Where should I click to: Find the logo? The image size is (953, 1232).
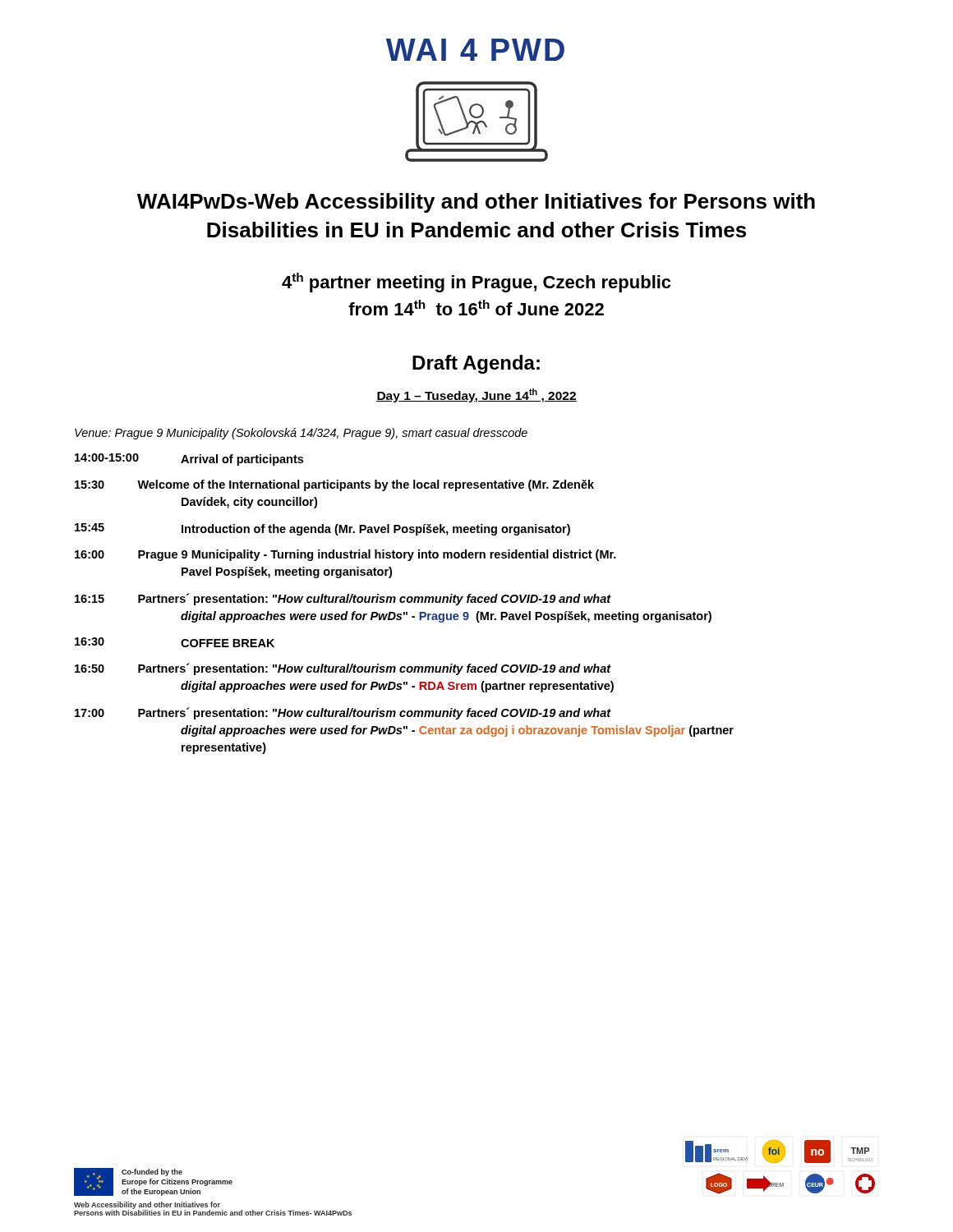click(476, 98)
